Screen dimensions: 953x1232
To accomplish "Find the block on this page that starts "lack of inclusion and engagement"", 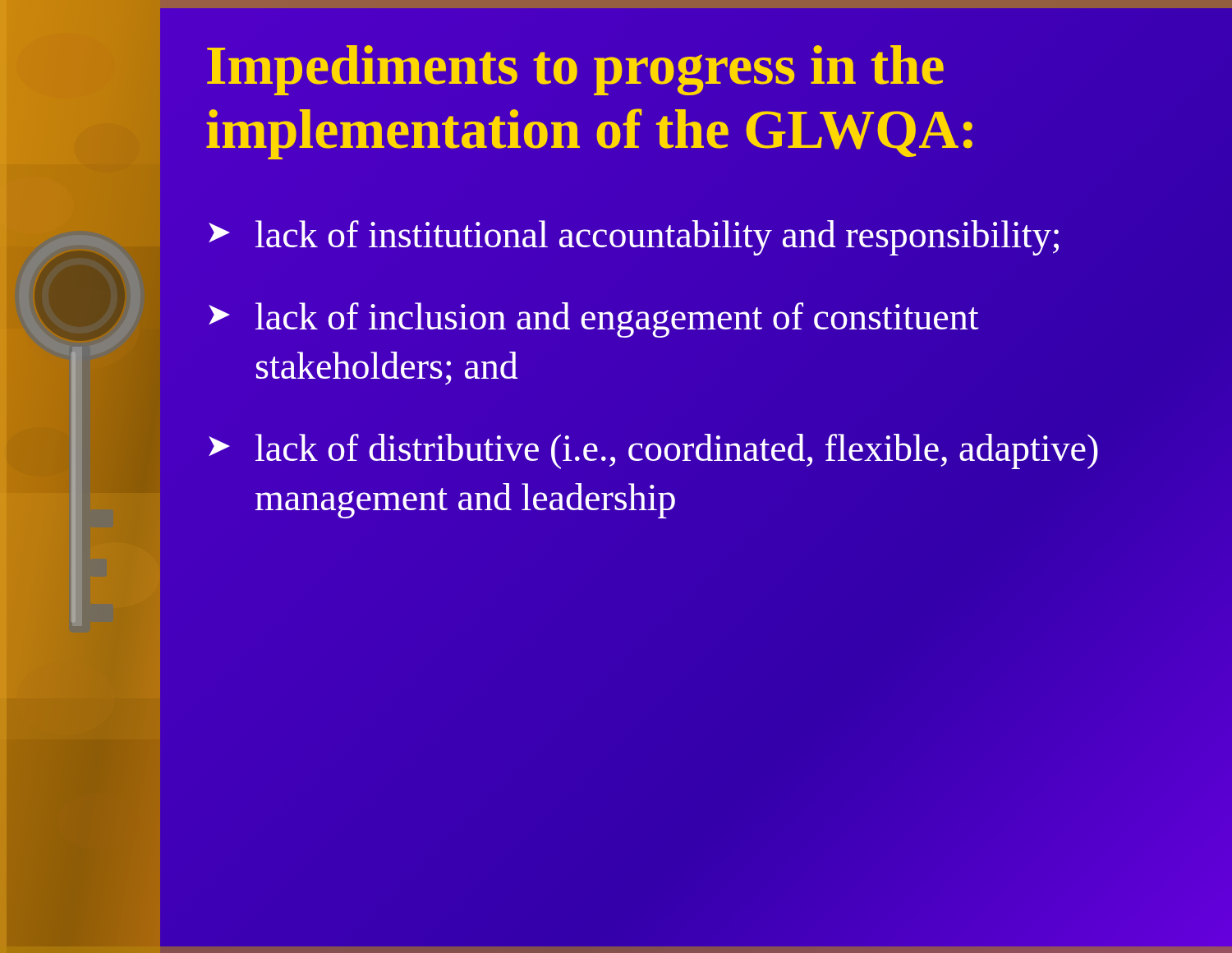I will 617,341.
